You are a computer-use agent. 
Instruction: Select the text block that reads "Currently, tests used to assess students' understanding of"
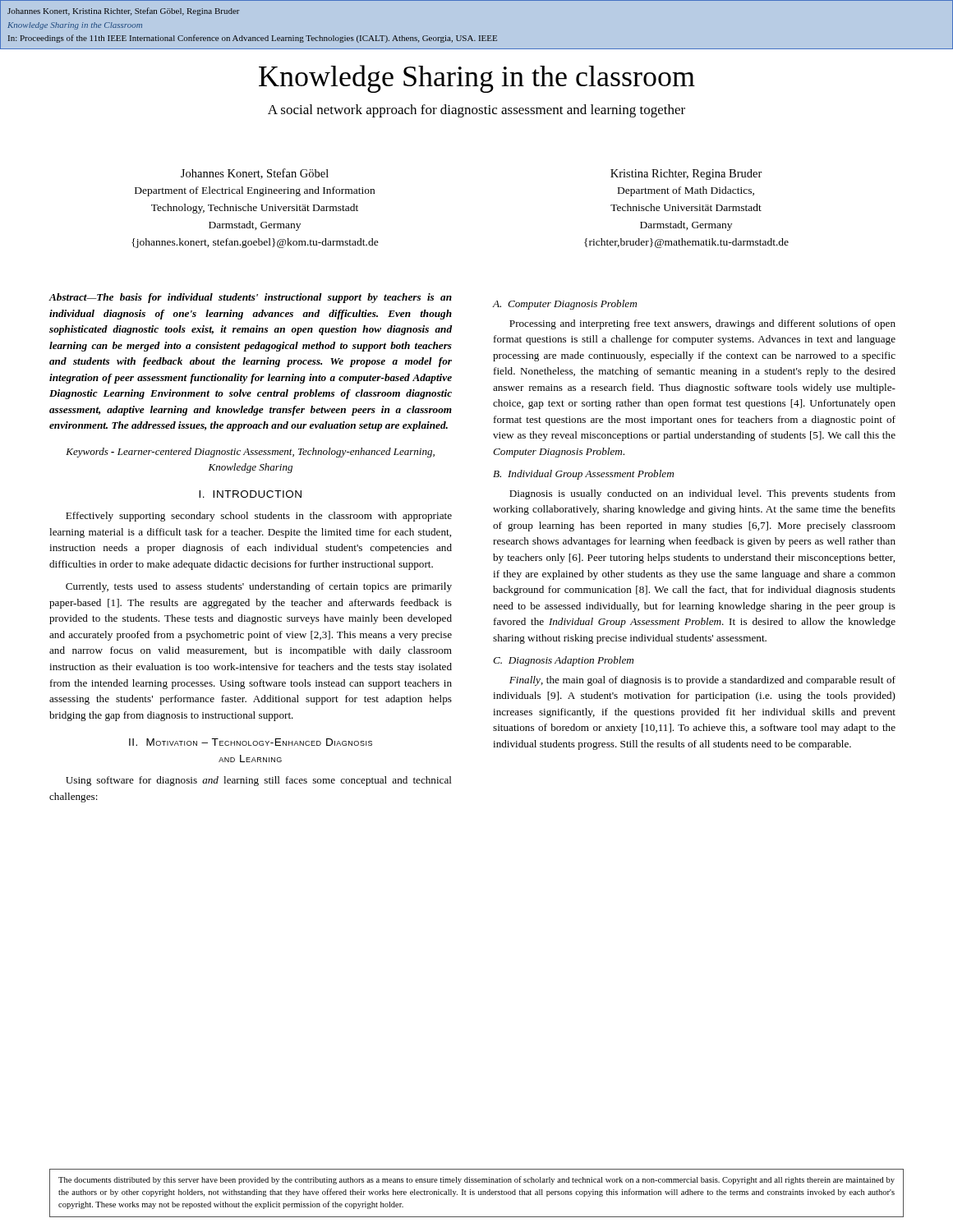tap(251, 650)
